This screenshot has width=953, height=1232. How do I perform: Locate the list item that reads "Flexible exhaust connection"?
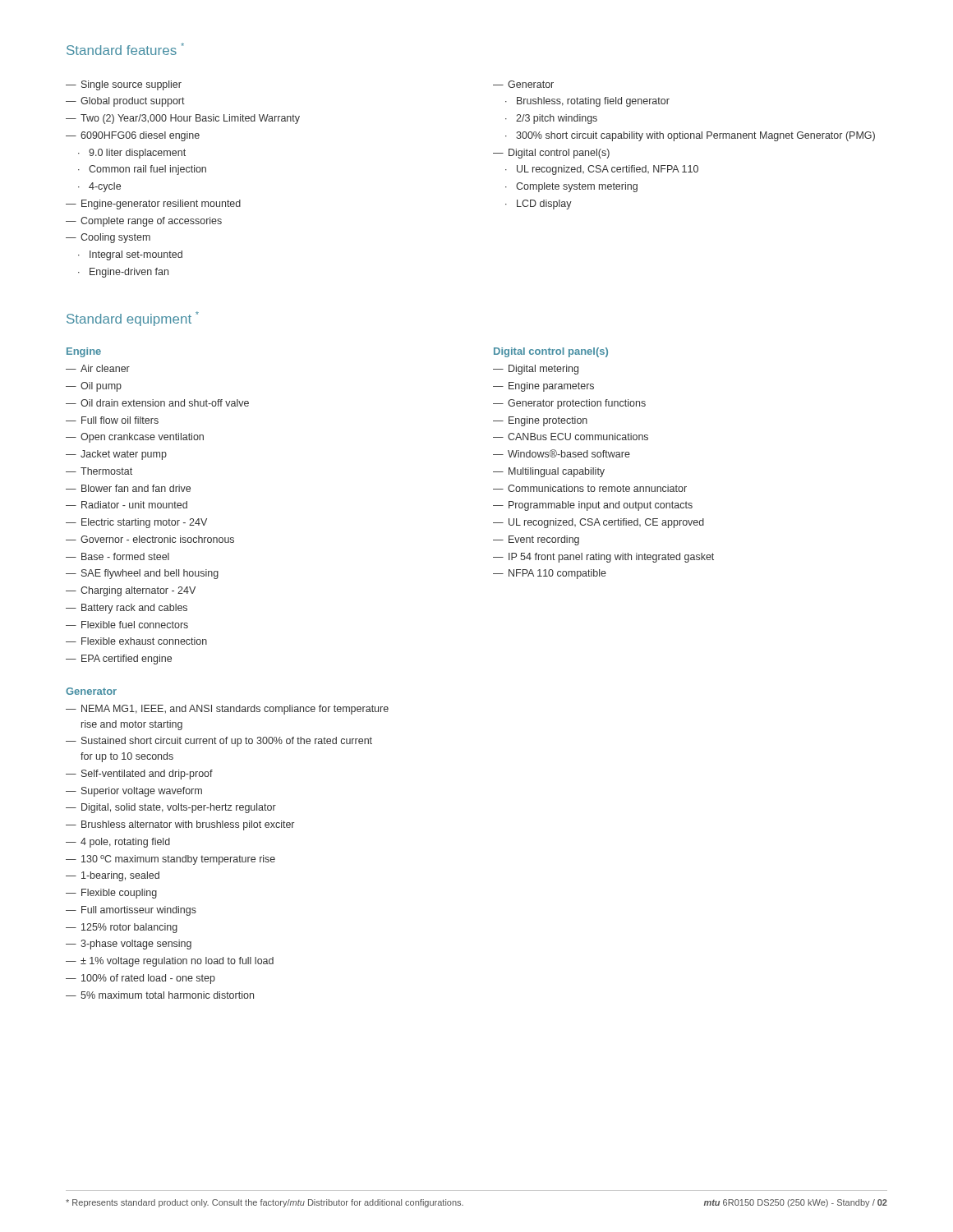point(144,642)
